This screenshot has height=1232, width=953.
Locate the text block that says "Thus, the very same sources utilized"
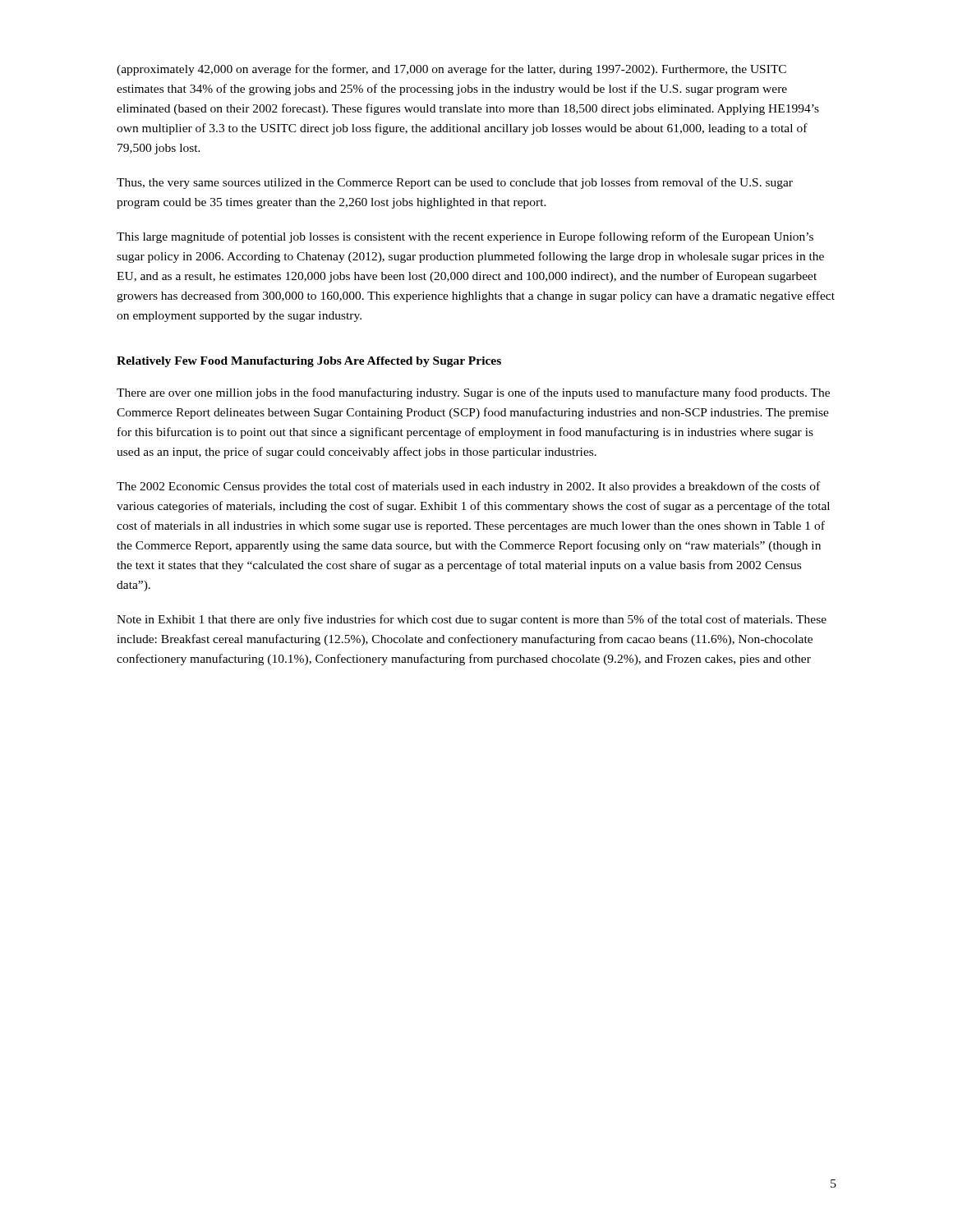[x=455, y=192]
